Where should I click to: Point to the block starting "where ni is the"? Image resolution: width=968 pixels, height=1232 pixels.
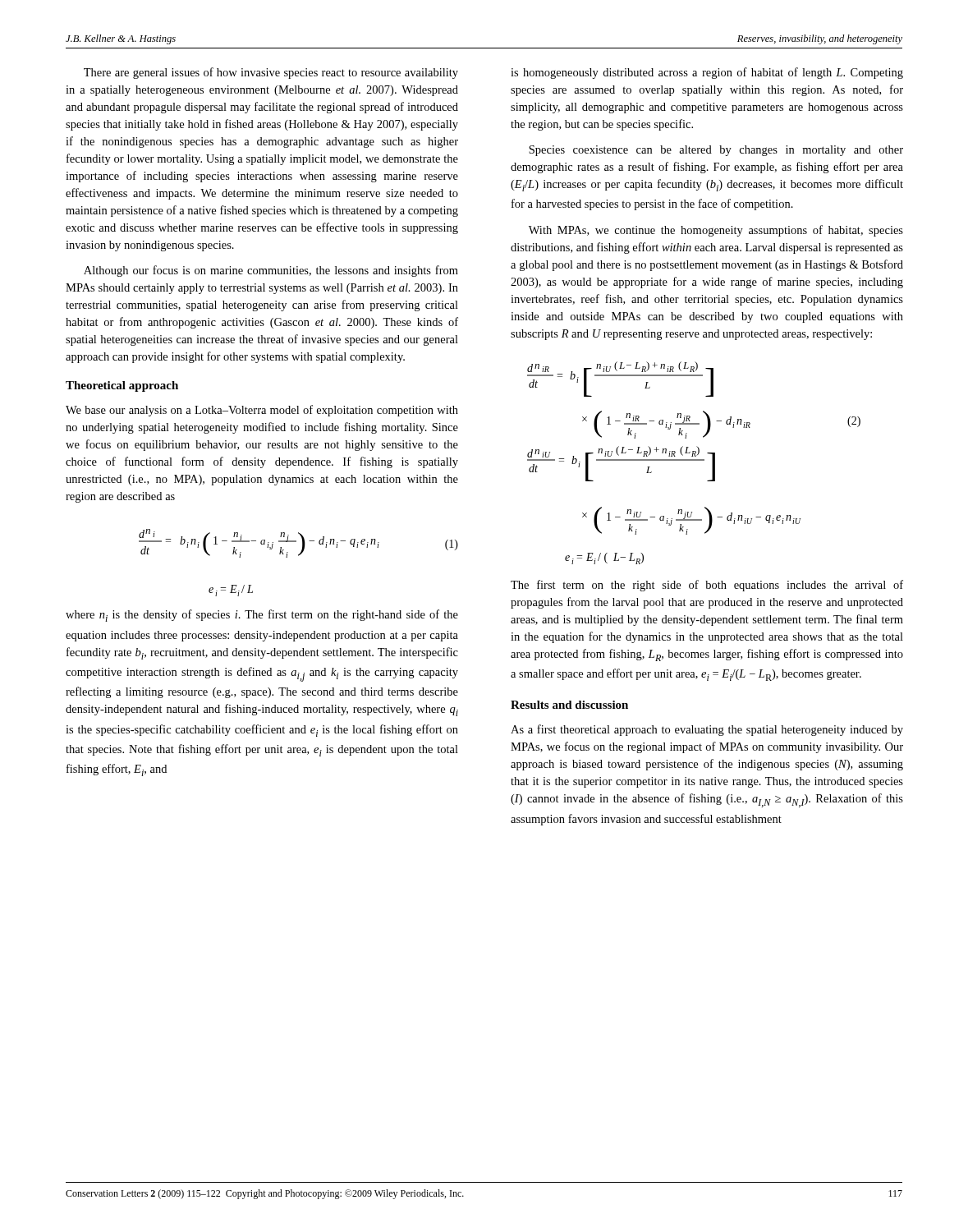point(262,694)
